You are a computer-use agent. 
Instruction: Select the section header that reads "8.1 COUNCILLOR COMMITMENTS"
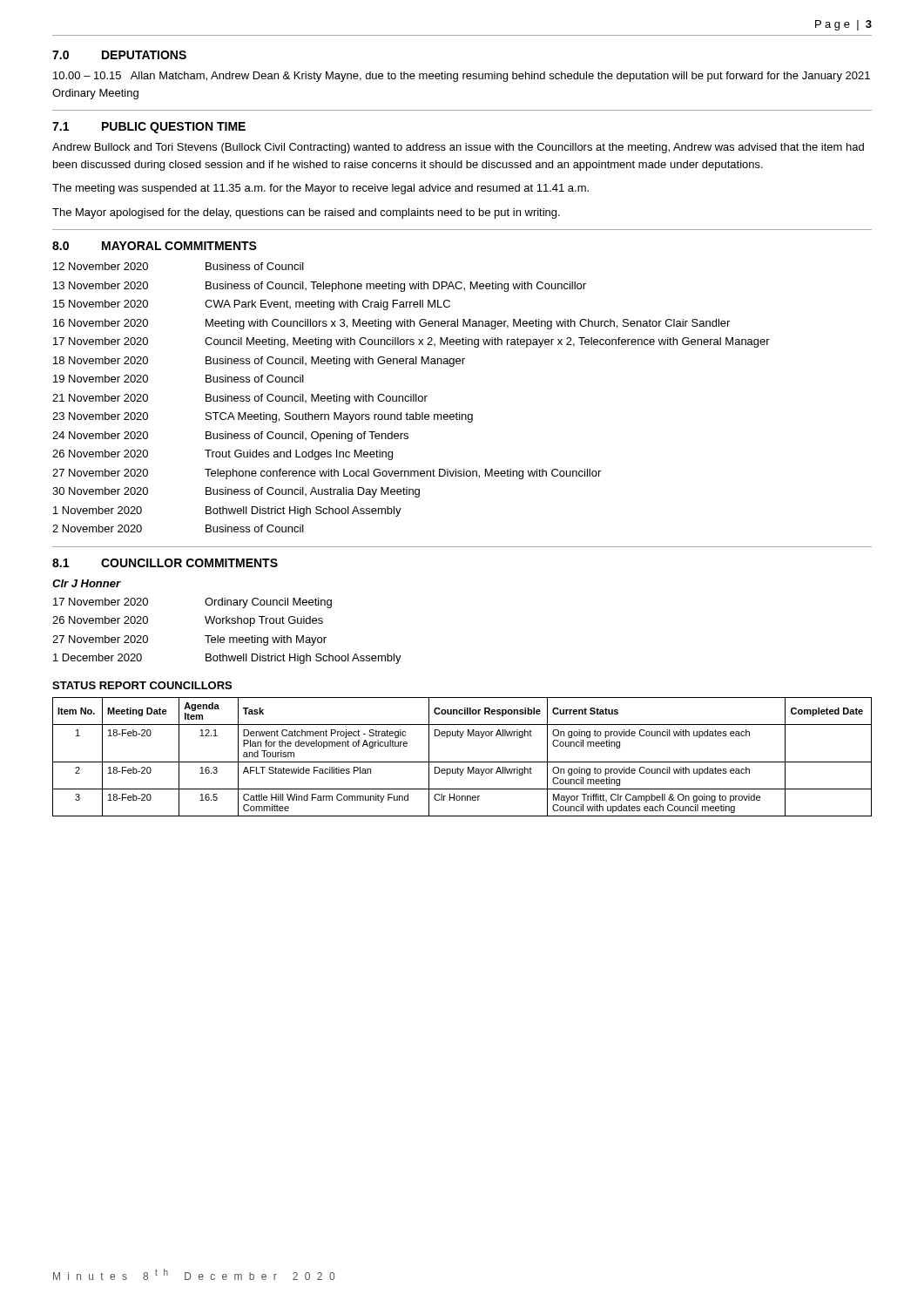coord(165,563)
